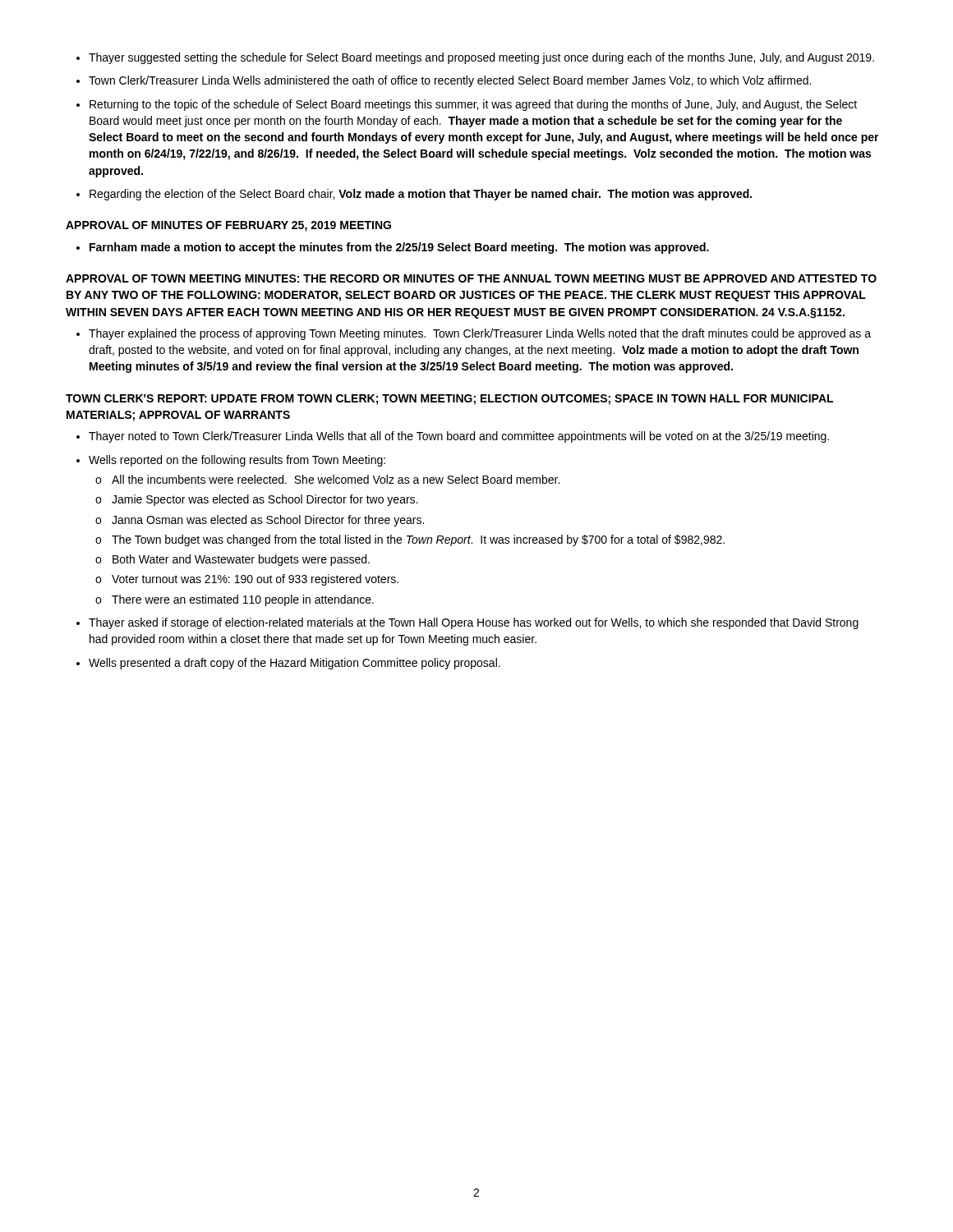953x1232 pixels.
Task: Locate the list item containing "Janna Osman was"
Action: point(268,520)
